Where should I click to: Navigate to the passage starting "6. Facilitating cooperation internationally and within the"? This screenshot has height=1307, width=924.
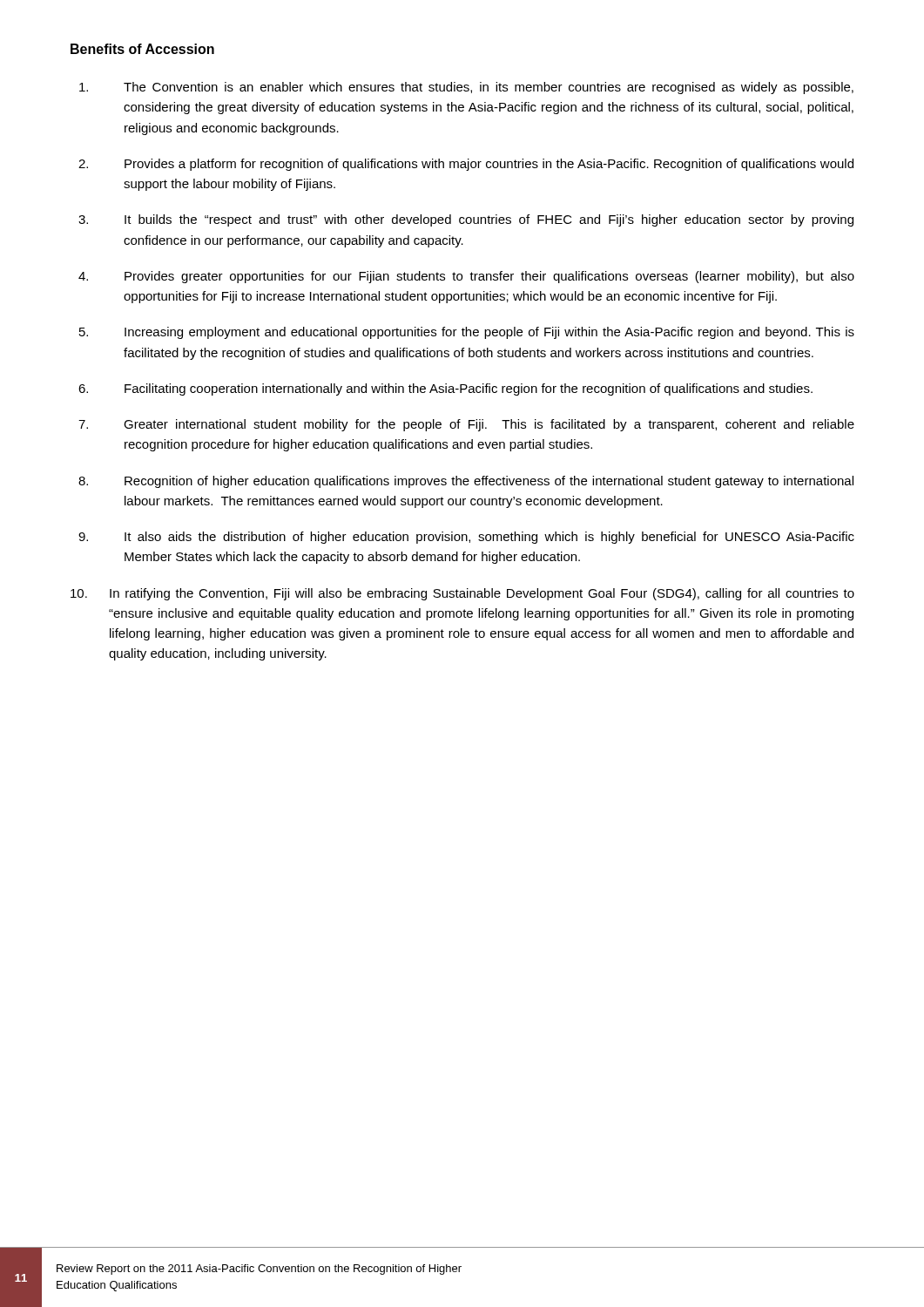pyautogui.click(x=462, y=388)
